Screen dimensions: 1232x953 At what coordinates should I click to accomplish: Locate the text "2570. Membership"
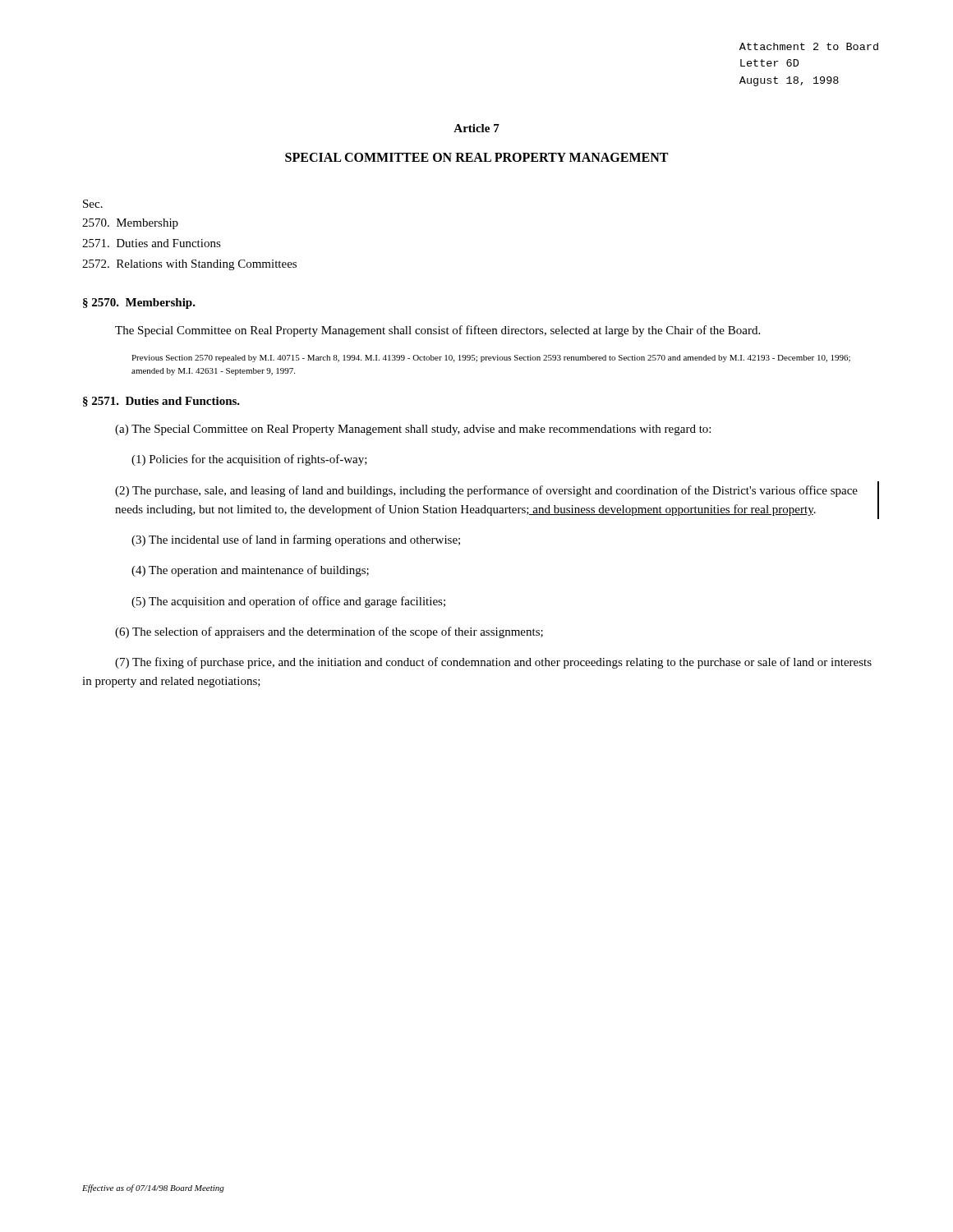(x=130, y=223)
